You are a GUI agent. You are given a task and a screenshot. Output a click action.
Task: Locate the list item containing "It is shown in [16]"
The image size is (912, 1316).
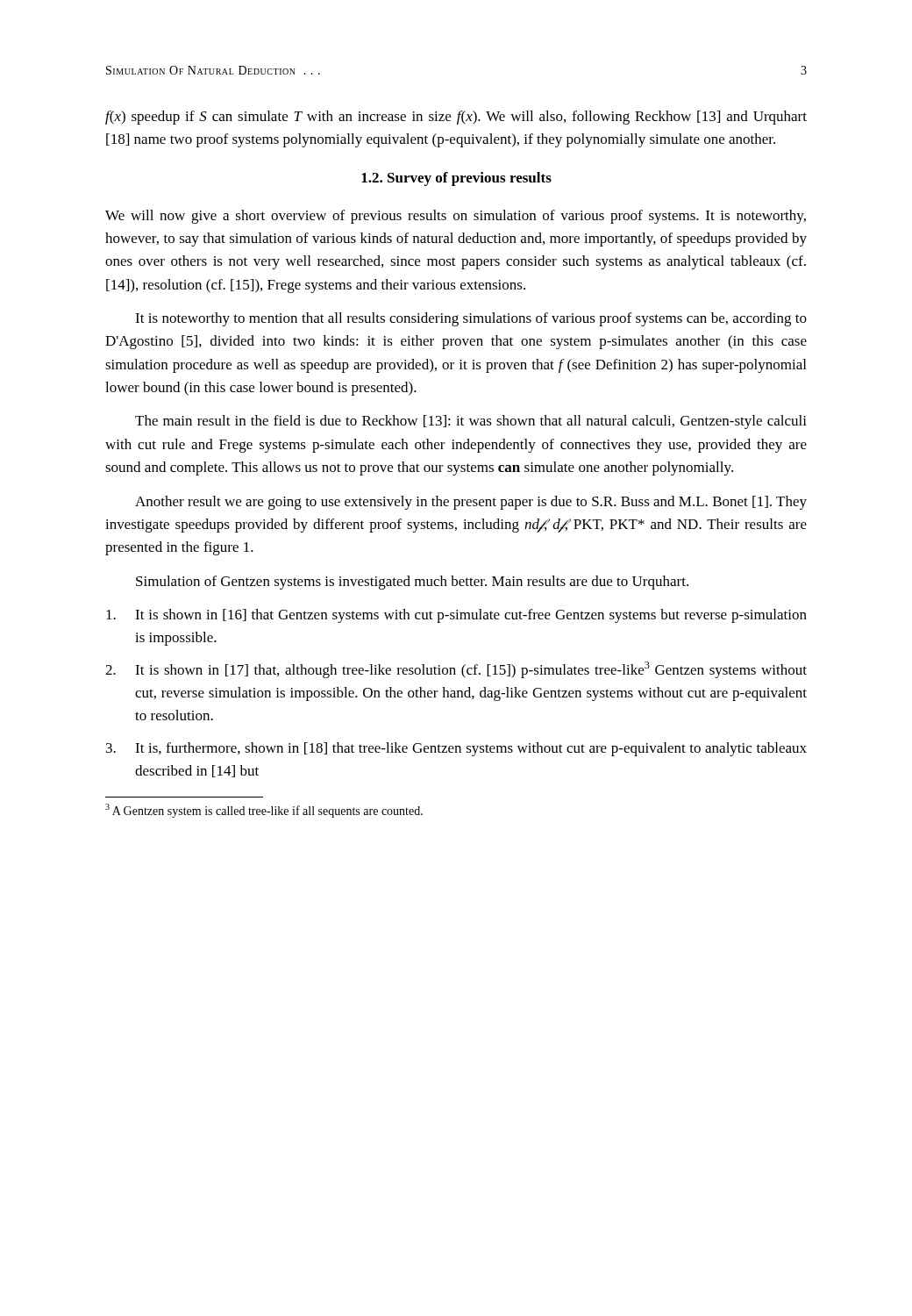(456, 627)
